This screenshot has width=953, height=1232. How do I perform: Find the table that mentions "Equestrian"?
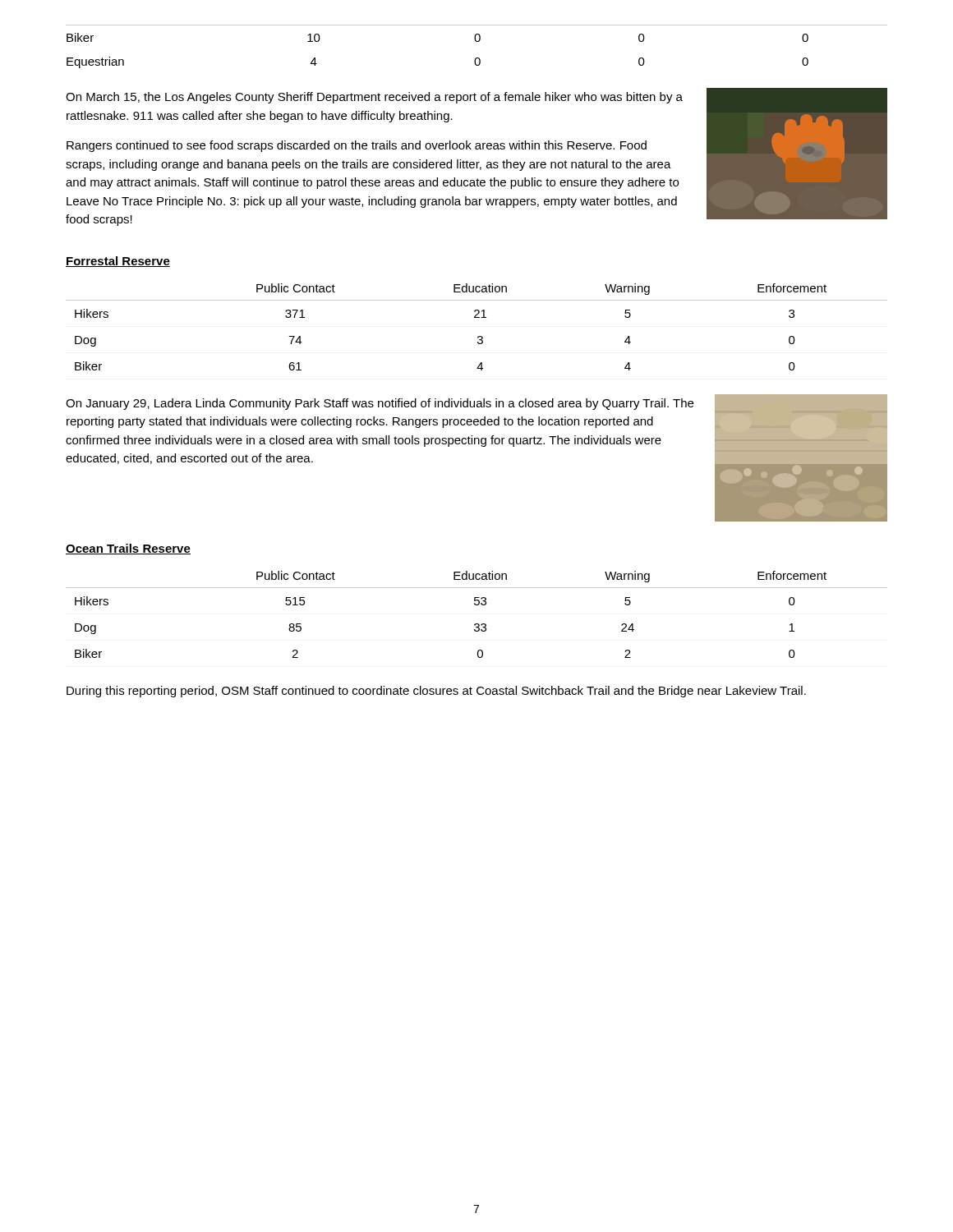tap(476, 49)
